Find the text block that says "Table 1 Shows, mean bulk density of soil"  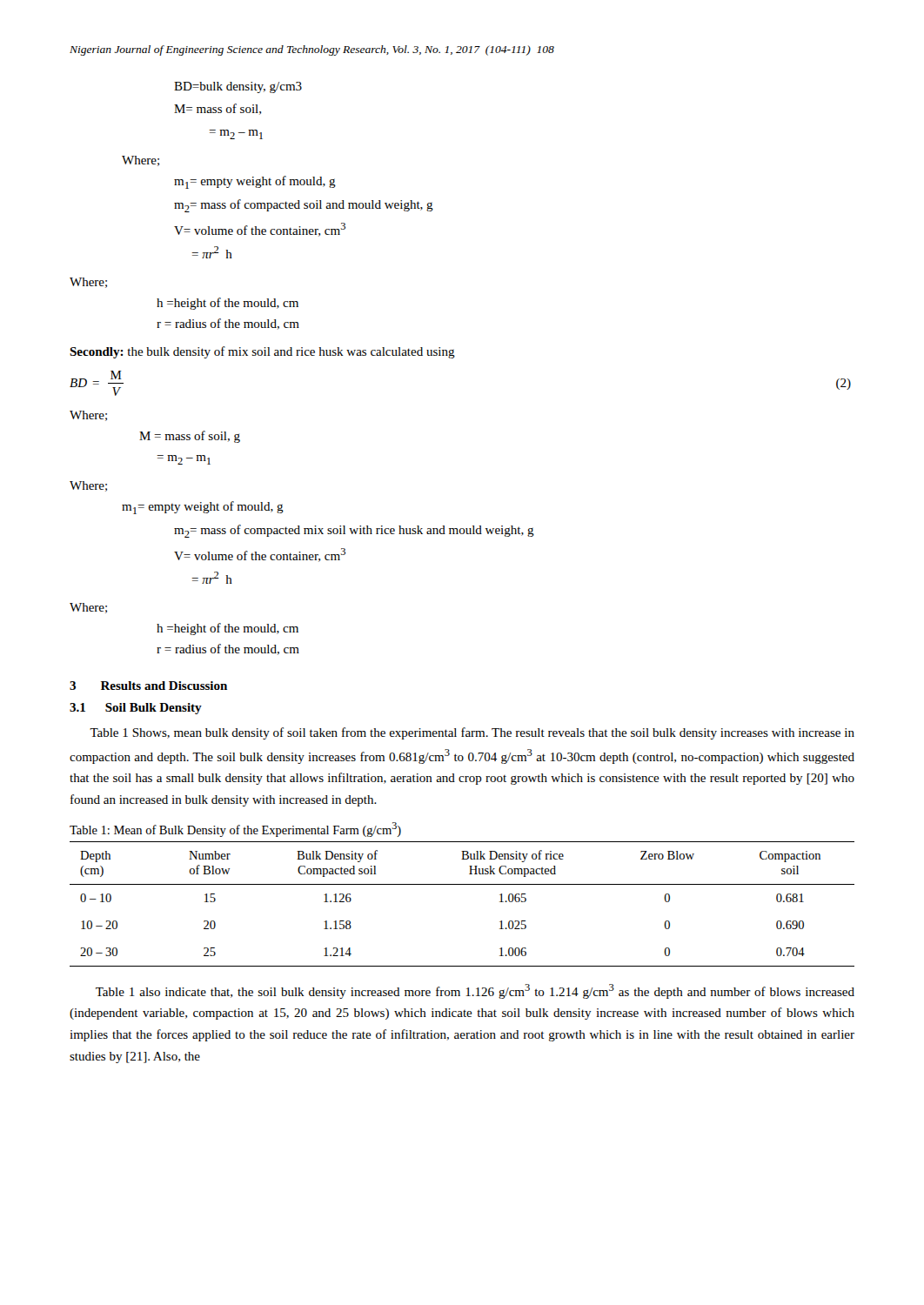tap(462, 766)
